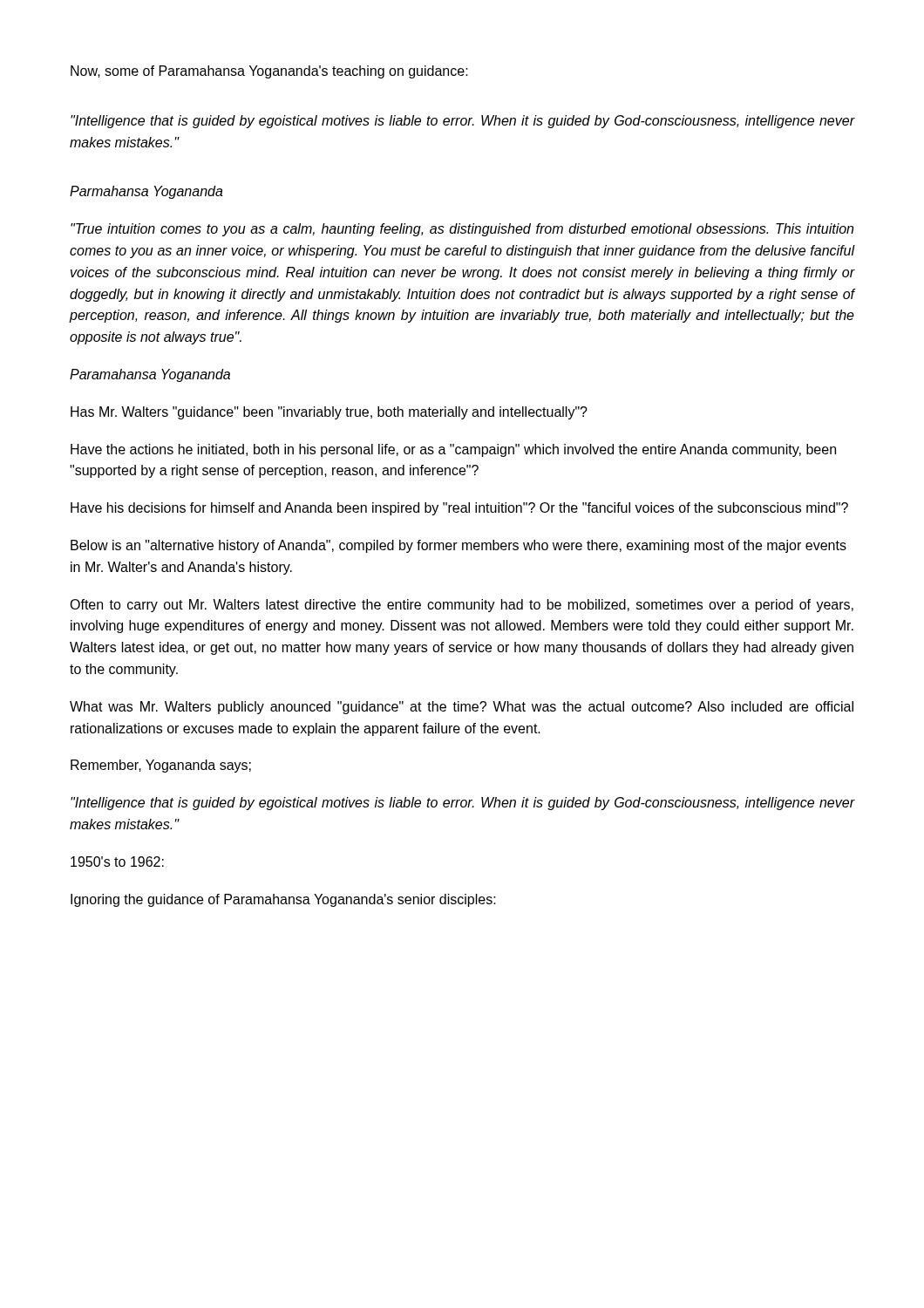Where does it say "Parmahansa Yogananda"?
This screenshot has width=924, height=1308.
tap(146, 192)
